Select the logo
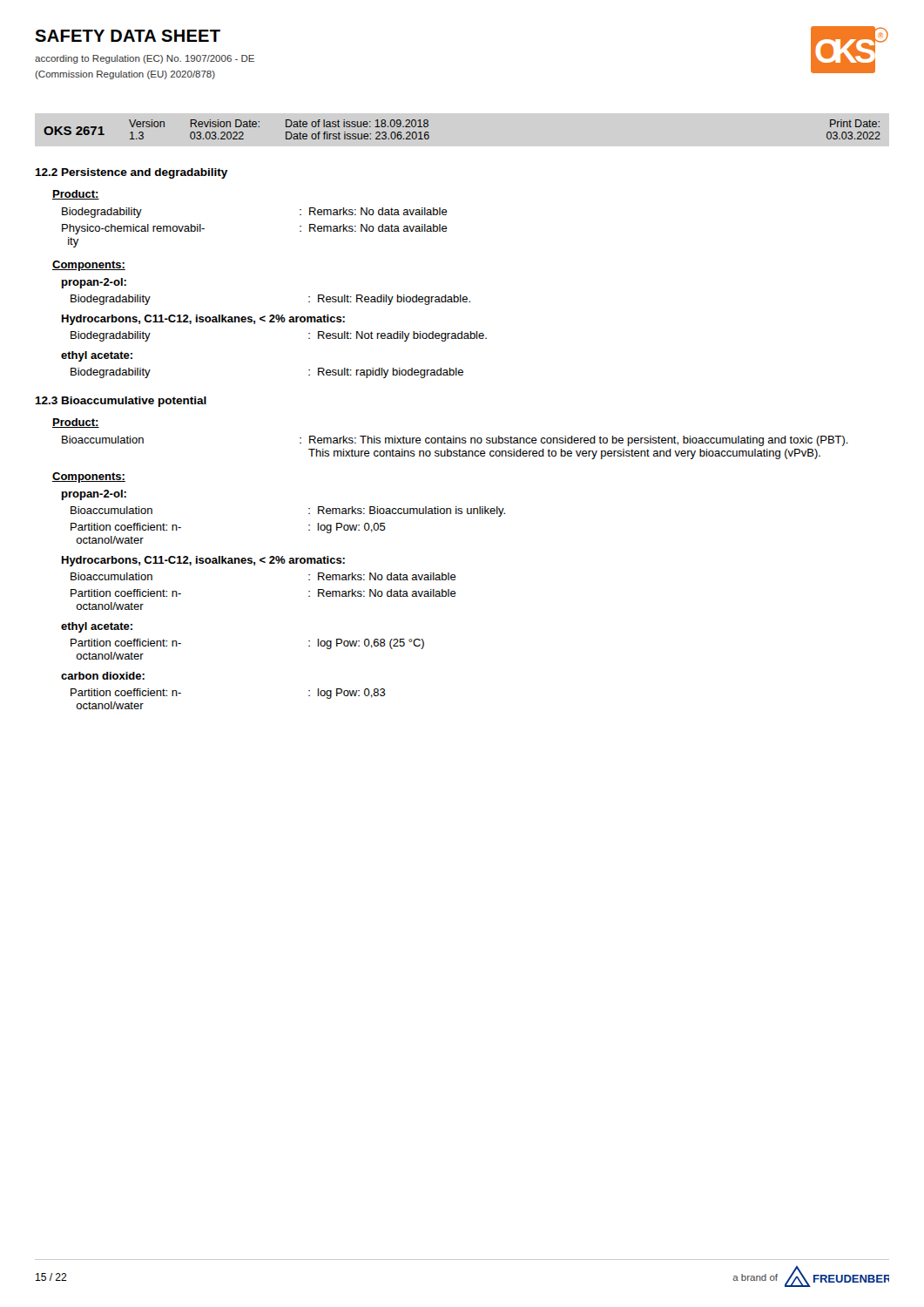 coord(850,51)
